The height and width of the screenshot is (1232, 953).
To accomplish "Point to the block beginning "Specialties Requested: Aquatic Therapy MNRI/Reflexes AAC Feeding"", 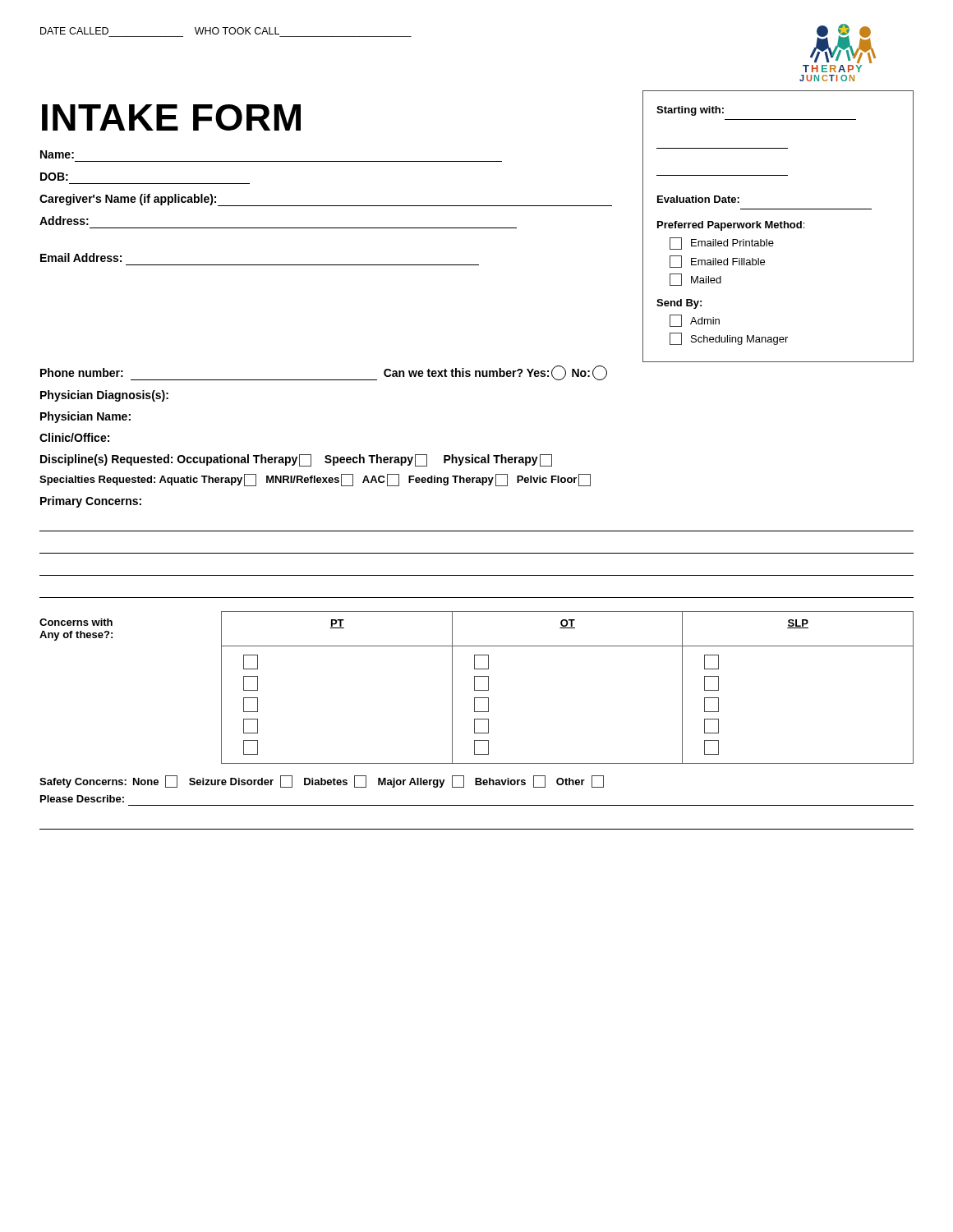I will click(x=315, y=480).
